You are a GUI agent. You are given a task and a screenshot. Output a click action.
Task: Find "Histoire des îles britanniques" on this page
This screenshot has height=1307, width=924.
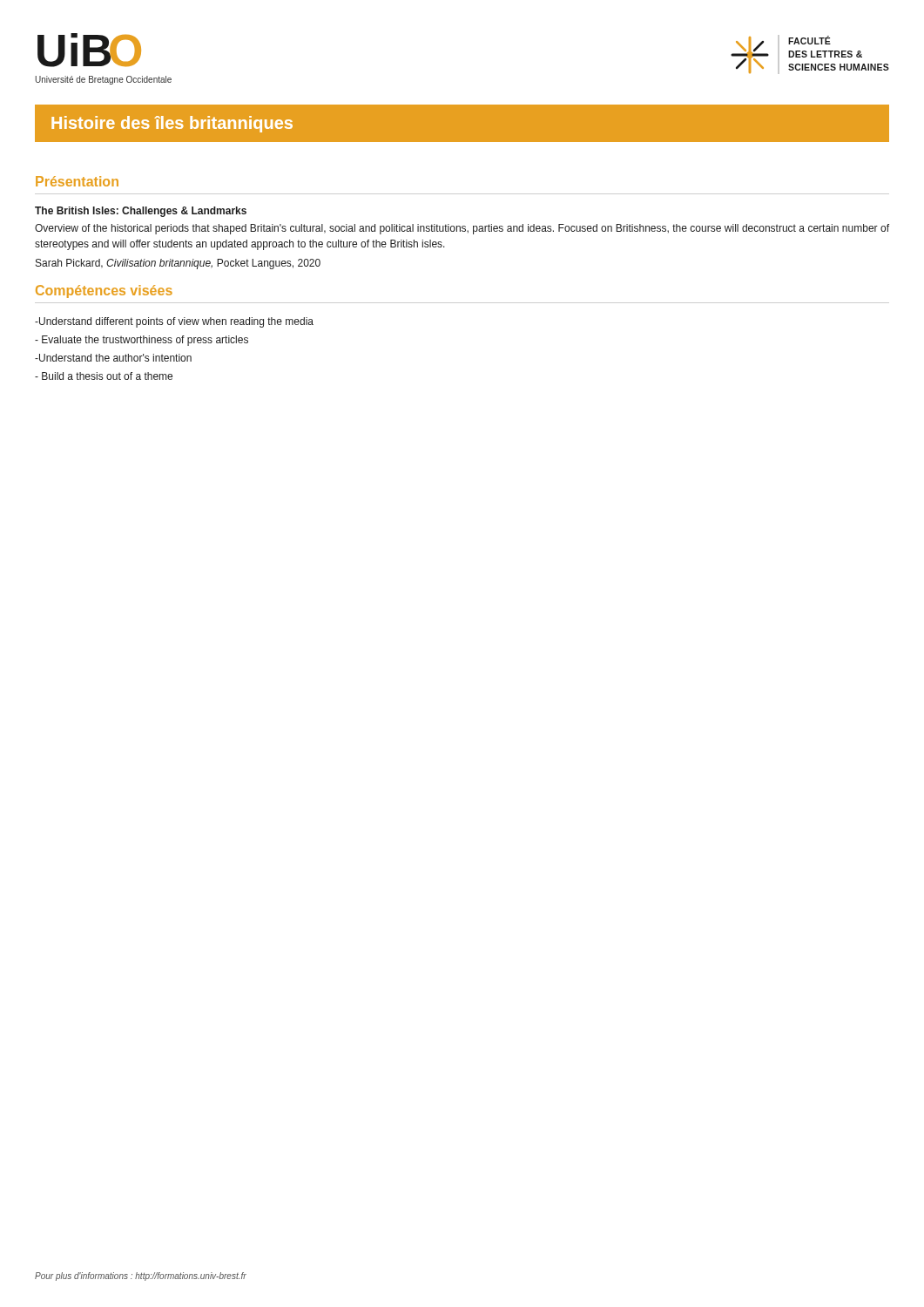pos(172,124)
